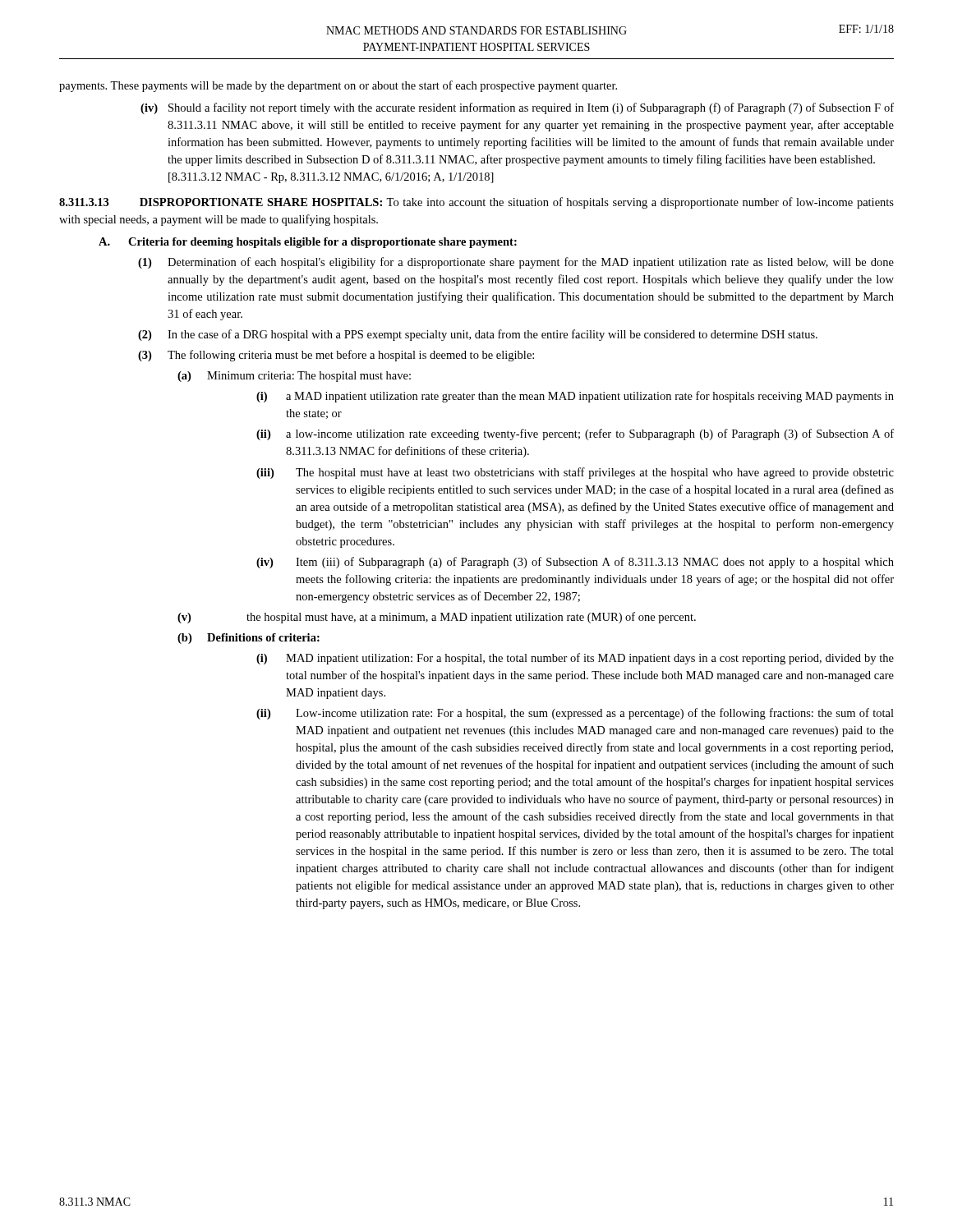Image resolution: width=953 pixels, height=1232 pixels.
Task: Select the text starting "(a) Minimum criteria: The hospital must have:"
Action: (294, 377)
